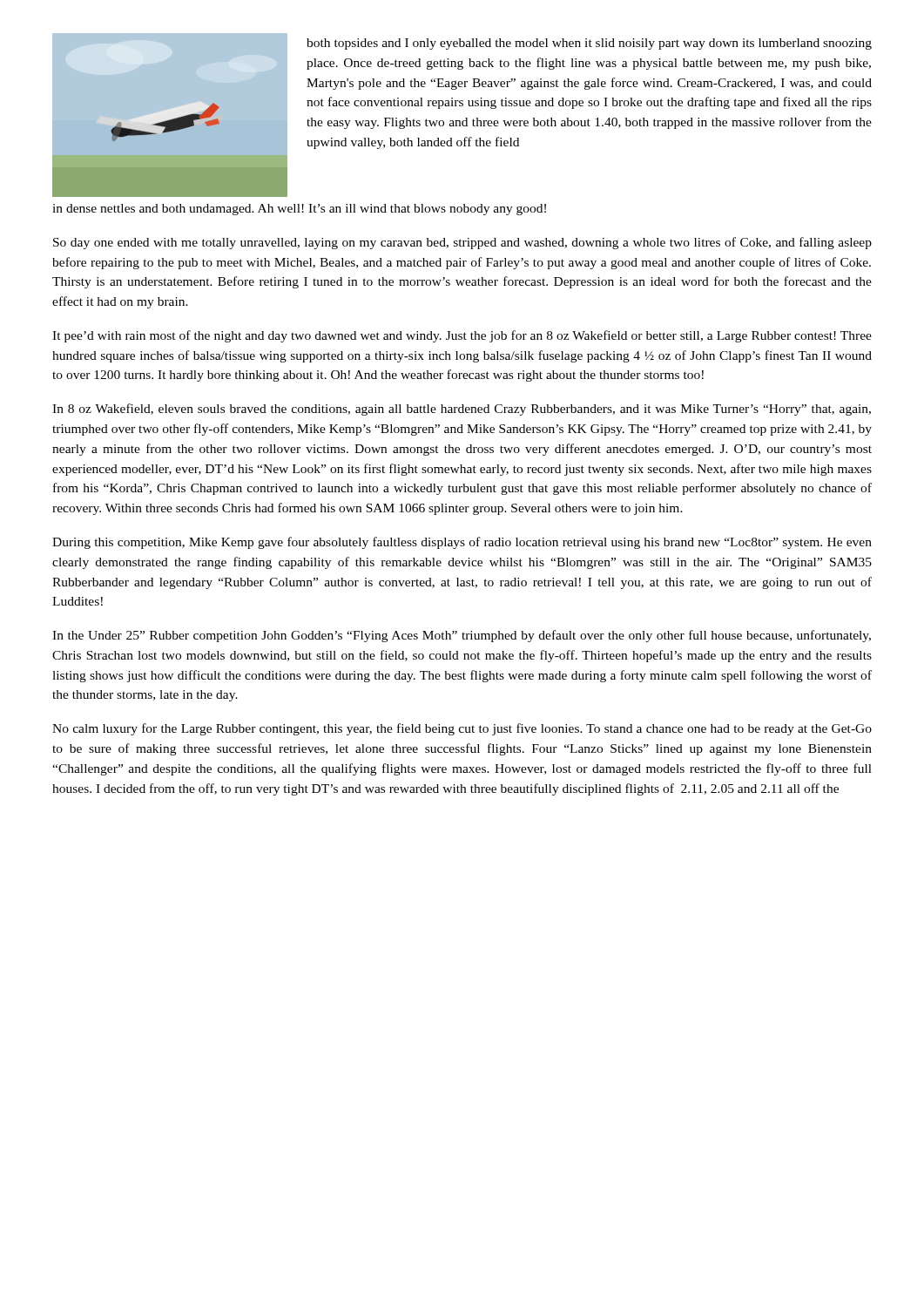Click on the text block that reads "both topsides and I"
The height and width of the screenshot is (1307, 924).
589,92
